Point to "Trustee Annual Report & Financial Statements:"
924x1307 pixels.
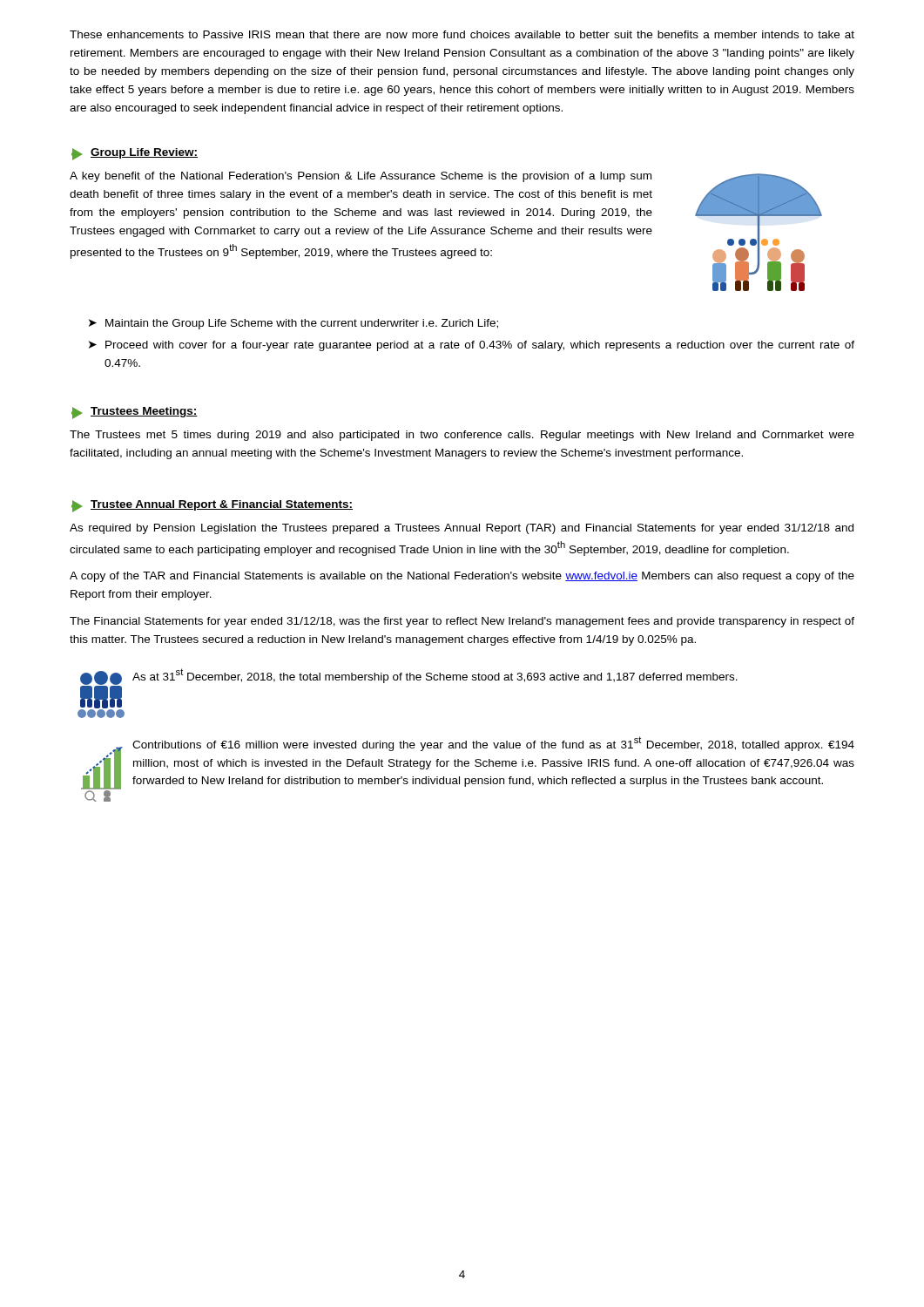(211, 506)
